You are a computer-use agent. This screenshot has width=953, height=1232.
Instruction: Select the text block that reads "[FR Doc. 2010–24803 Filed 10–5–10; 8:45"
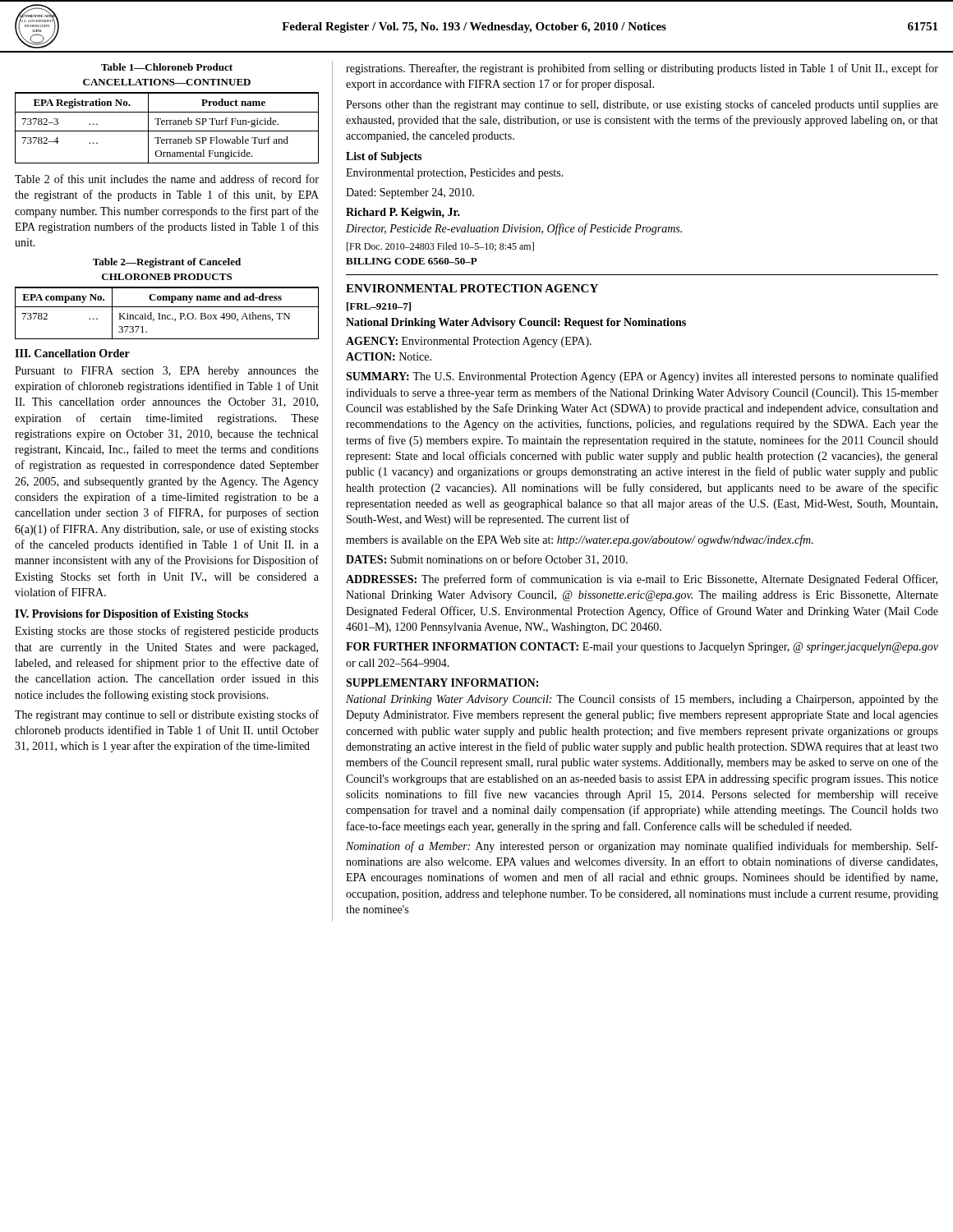(x=440, y=246)
